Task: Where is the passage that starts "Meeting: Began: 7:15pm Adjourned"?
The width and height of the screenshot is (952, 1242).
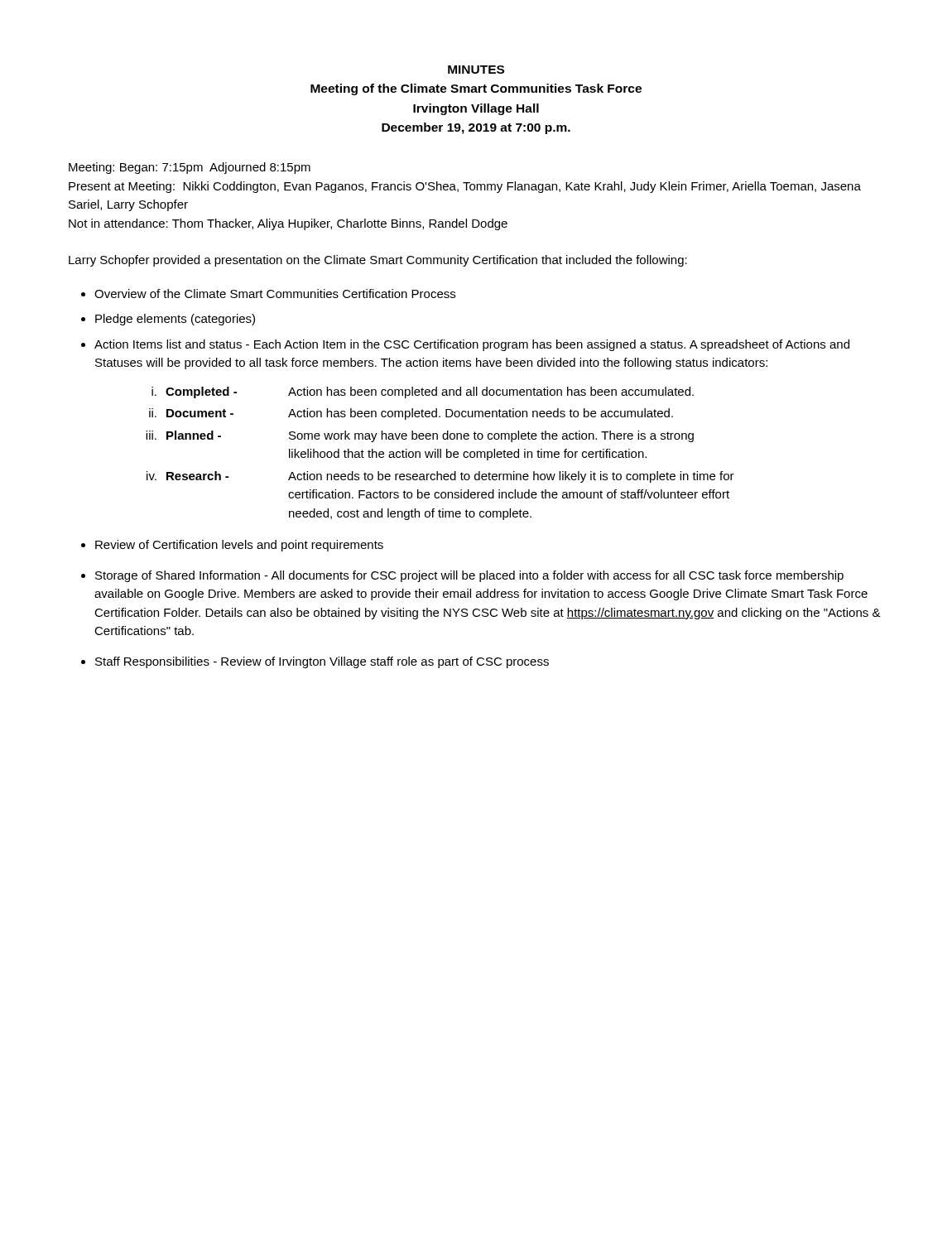Action: point(464,195)
